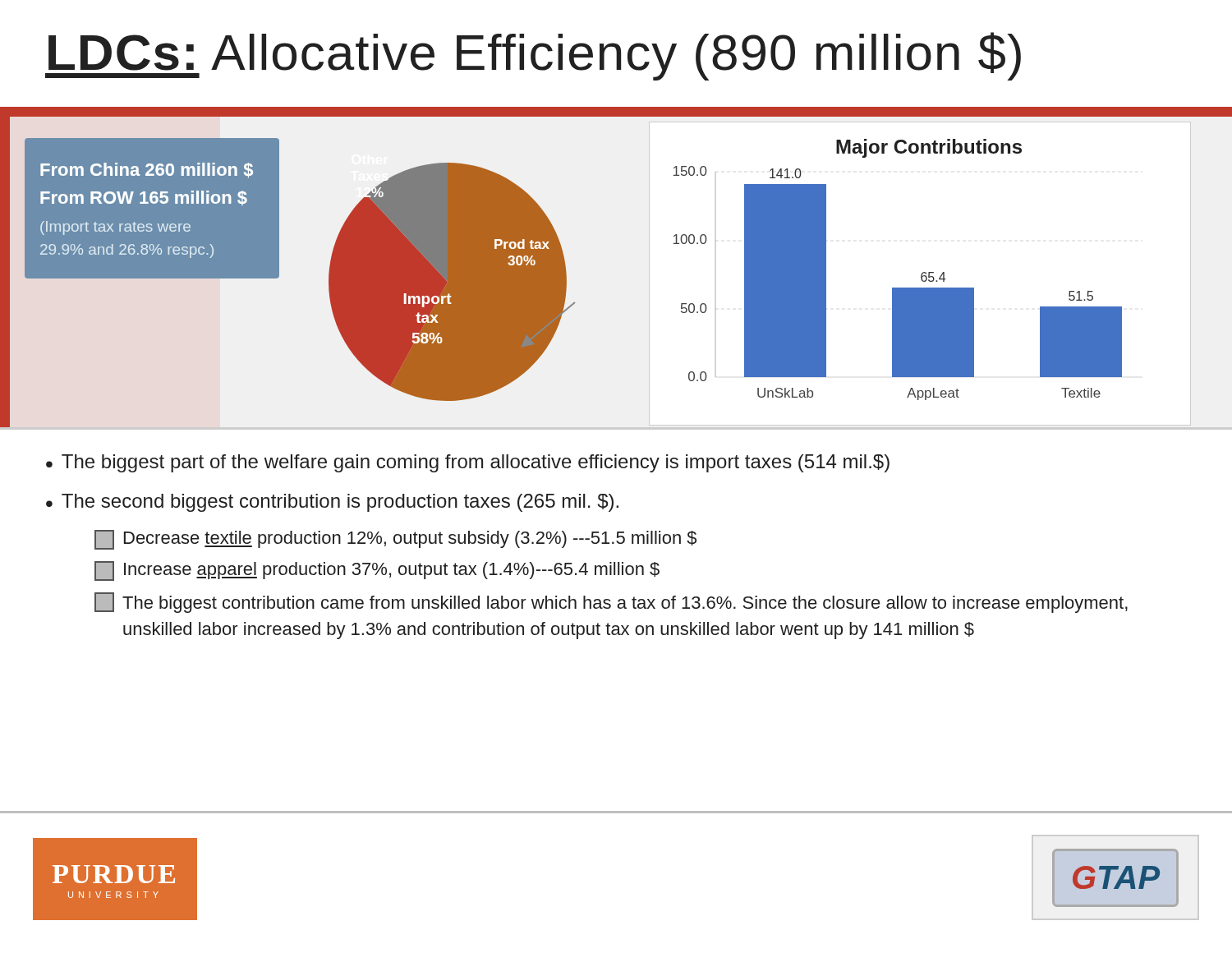Screen dimensions: 953x1232
Task: Select the passage starting "From China 260 million $"
Action: (152, 208)
